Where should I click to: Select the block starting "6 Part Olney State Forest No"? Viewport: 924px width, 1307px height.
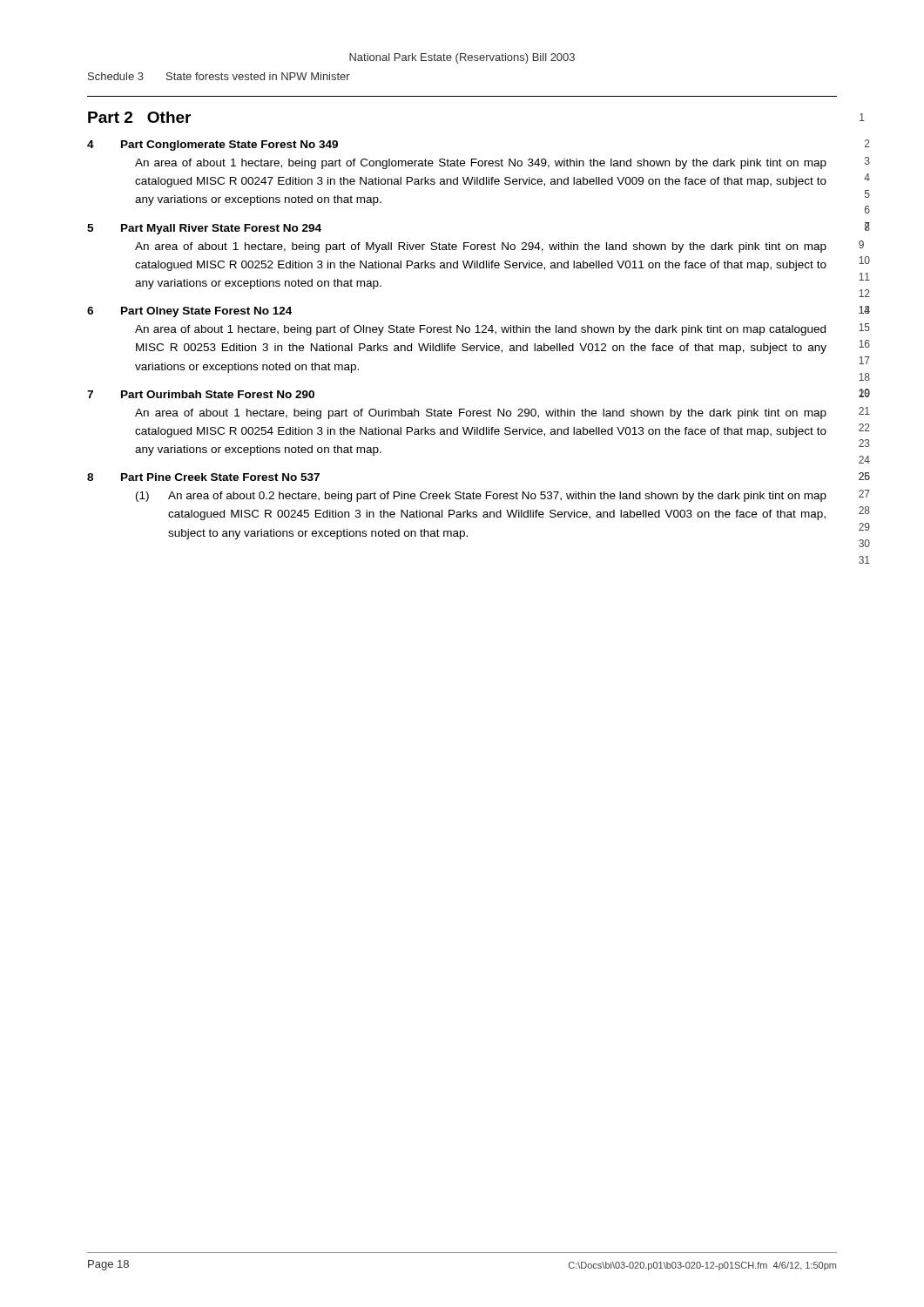click(196, 312)
